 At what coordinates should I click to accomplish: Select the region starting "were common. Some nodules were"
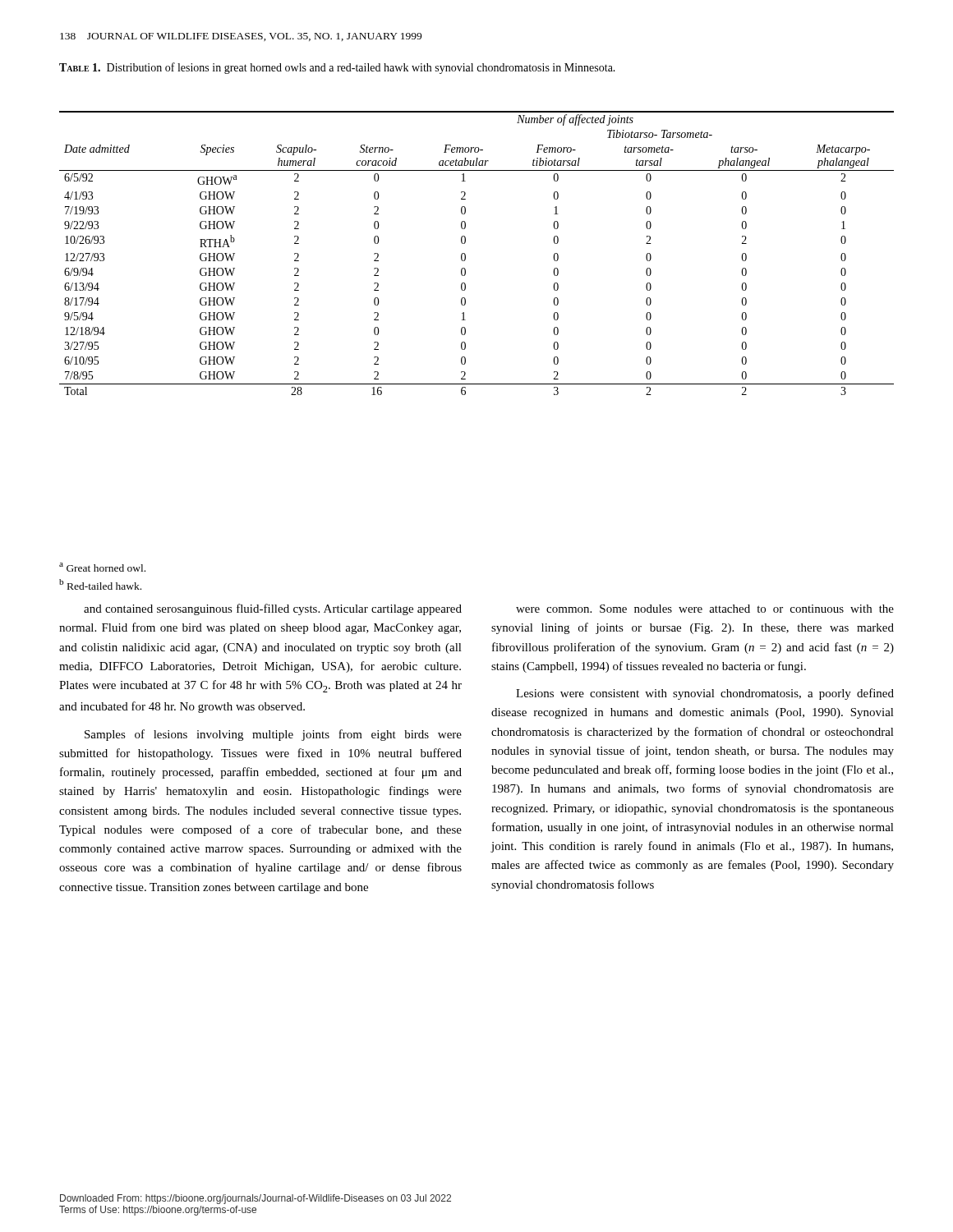(693, 637)
